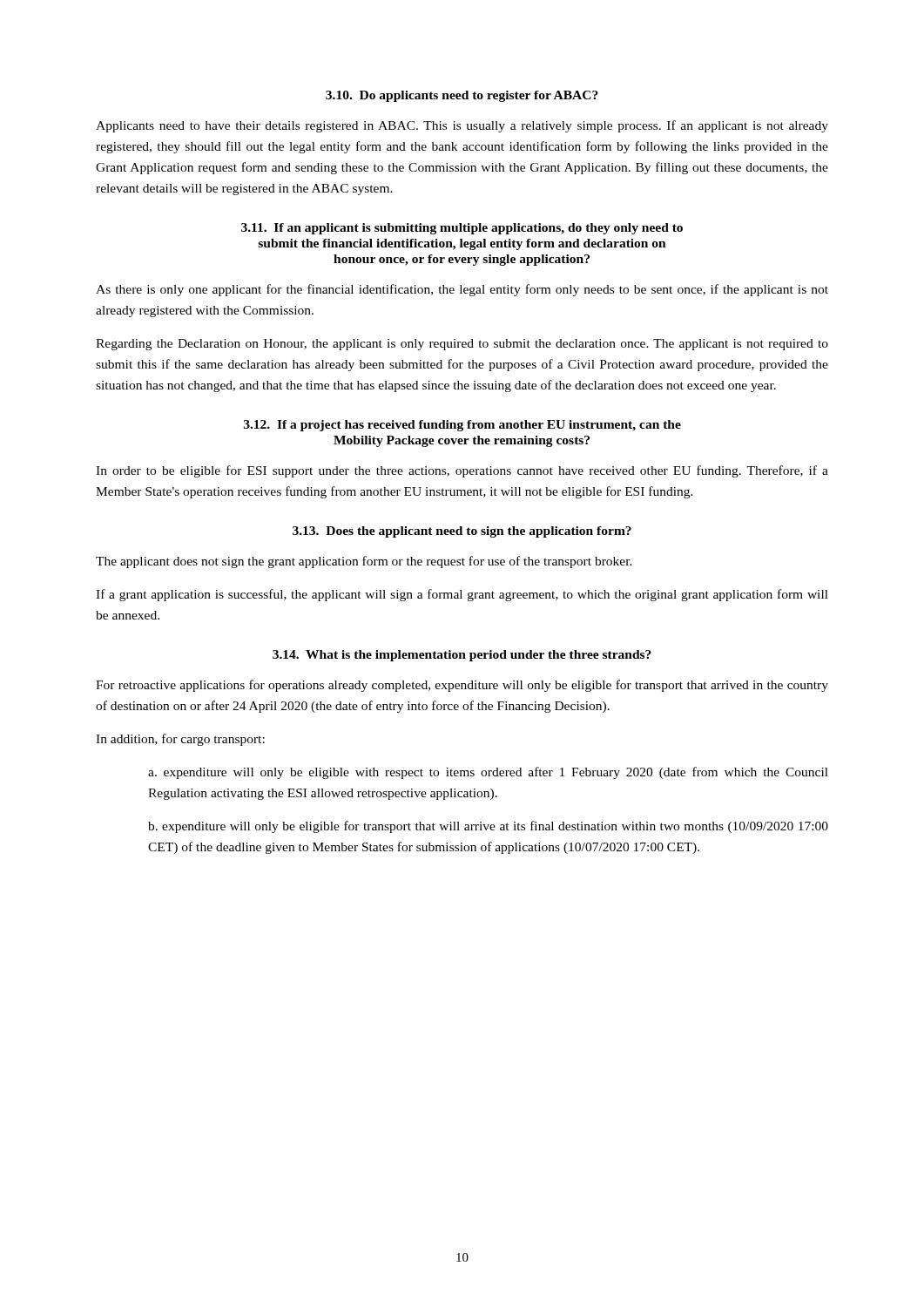Navigate to the region starting "3.11. If an applicant is submitting multiple applications,"
The image size is (924, 1307).
click(x=462, y=243)
